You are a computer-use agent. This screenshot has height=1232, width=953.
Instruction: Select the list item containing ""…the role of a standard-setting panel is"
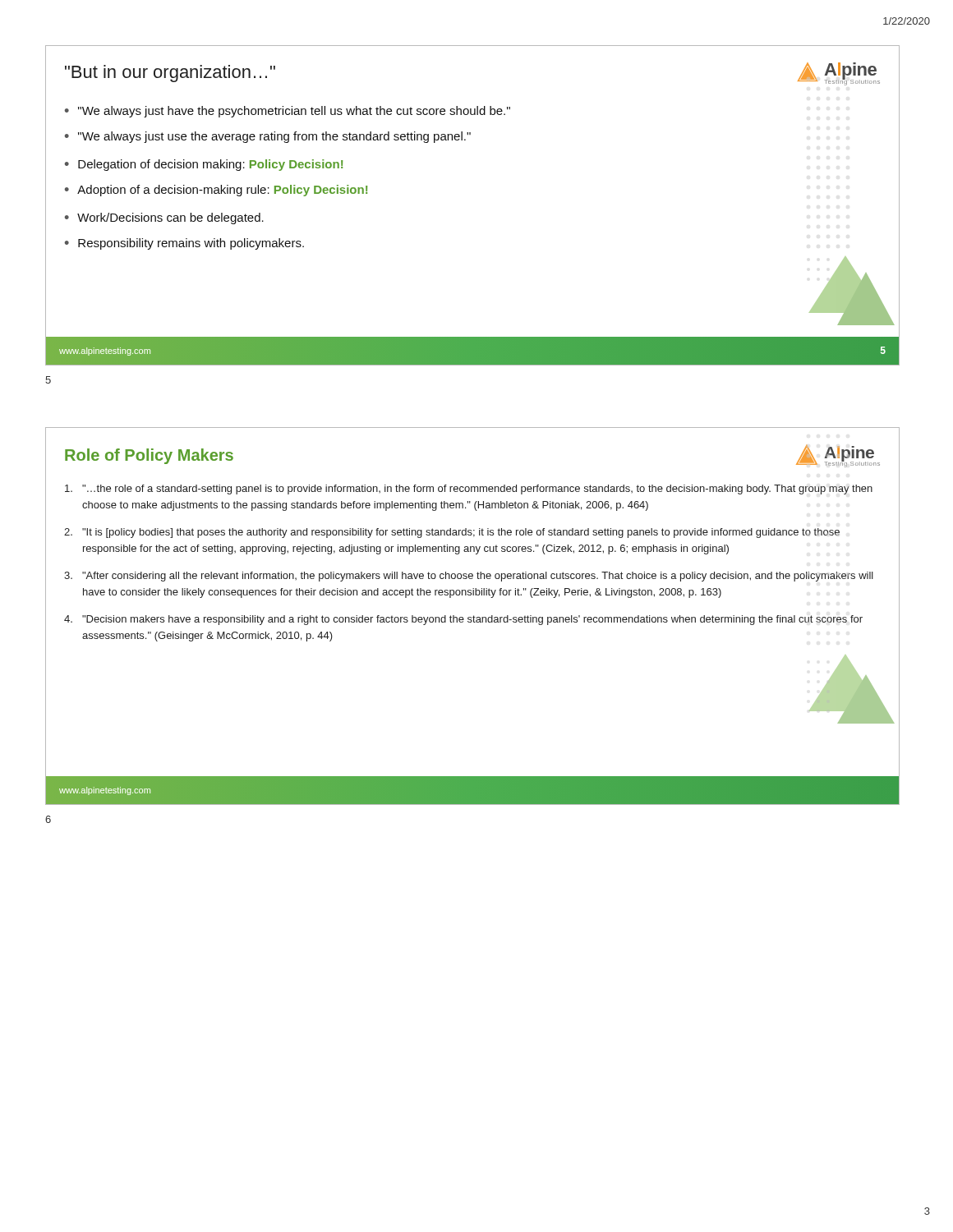click(x=472, y=496)
